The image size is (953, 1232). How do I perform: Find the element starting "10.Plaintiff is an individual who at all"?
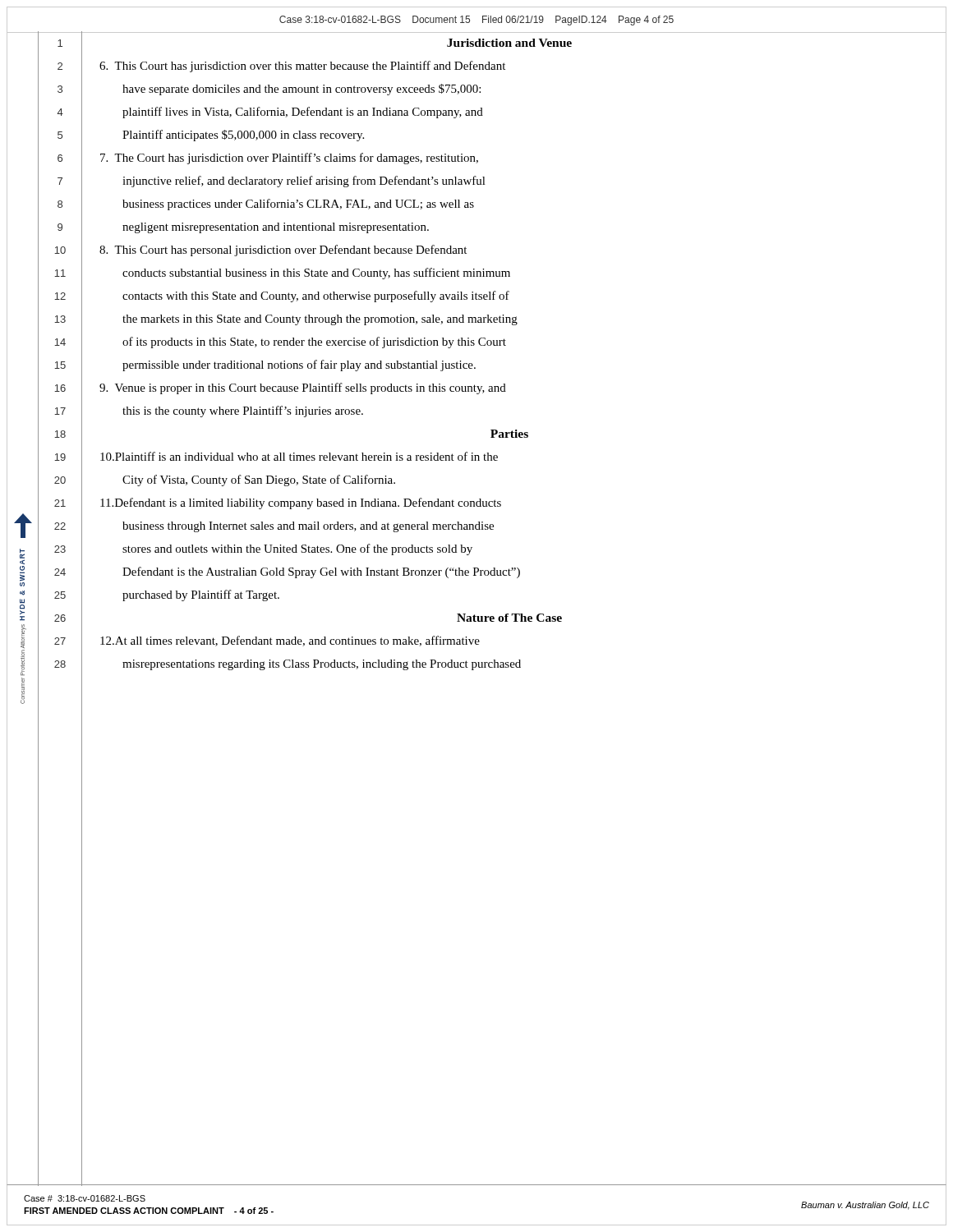299,456
